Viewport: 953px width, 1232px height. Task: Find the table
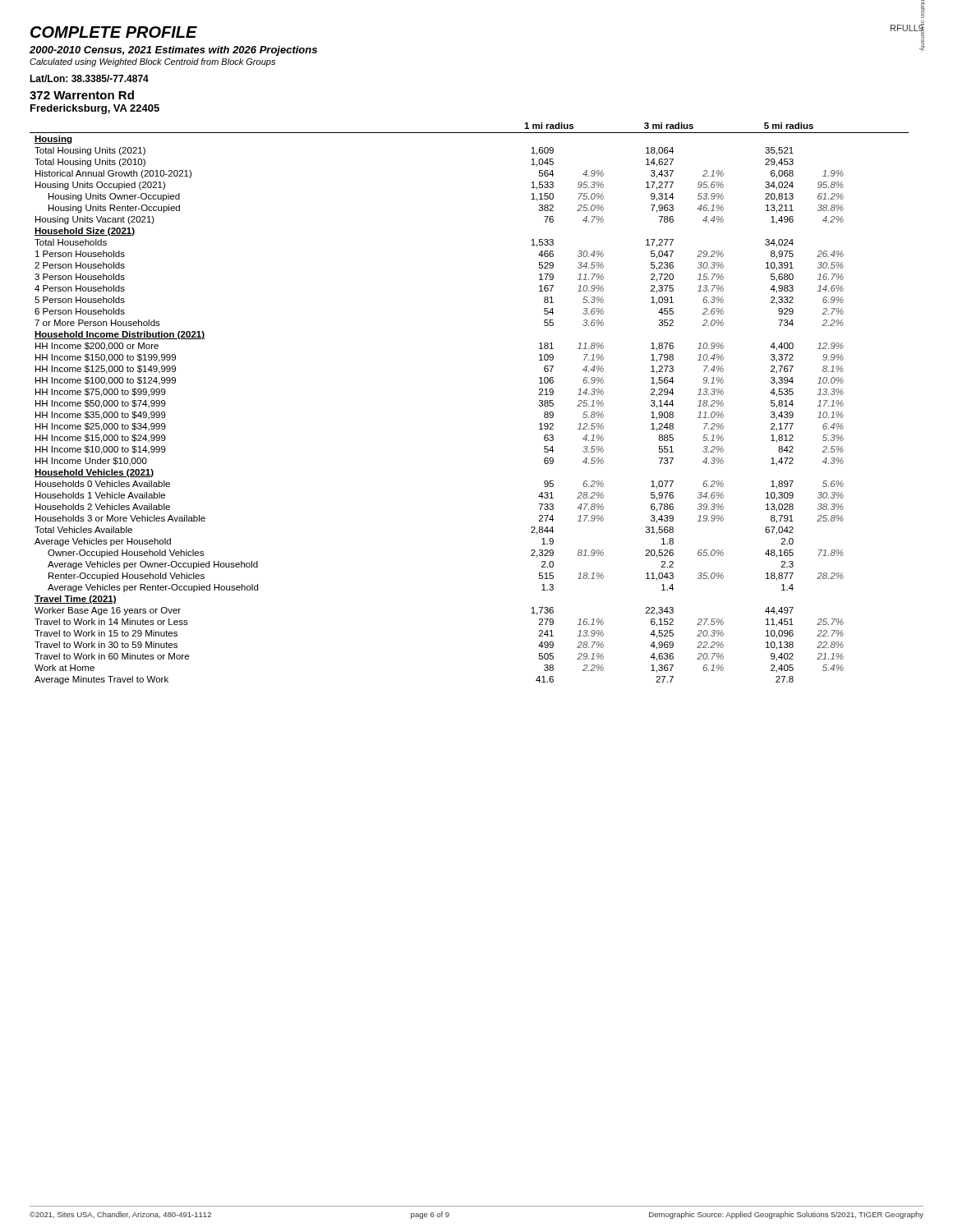click(469, 386)
